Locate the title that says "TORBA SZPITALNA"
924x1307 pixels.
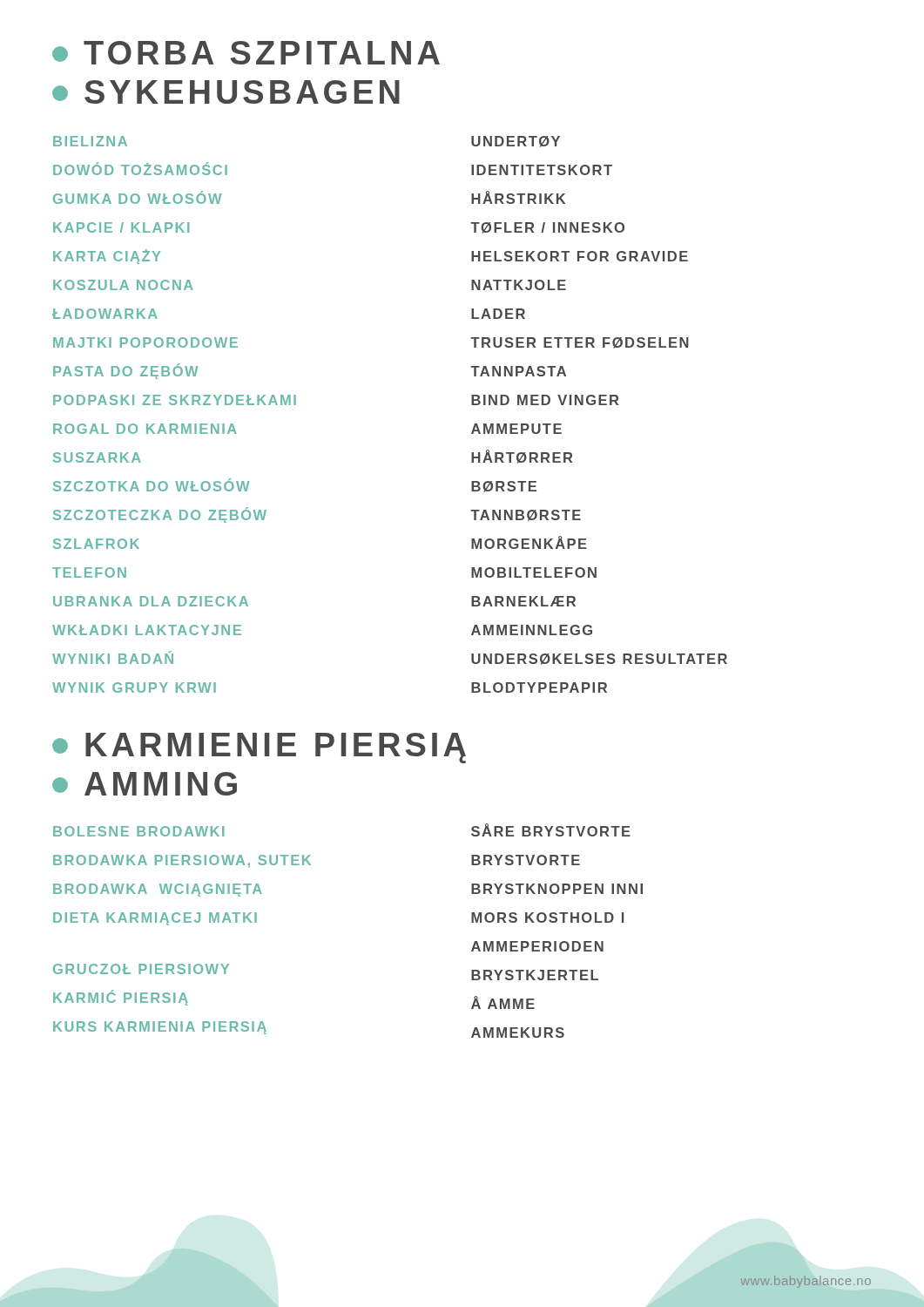click(248, 54)
